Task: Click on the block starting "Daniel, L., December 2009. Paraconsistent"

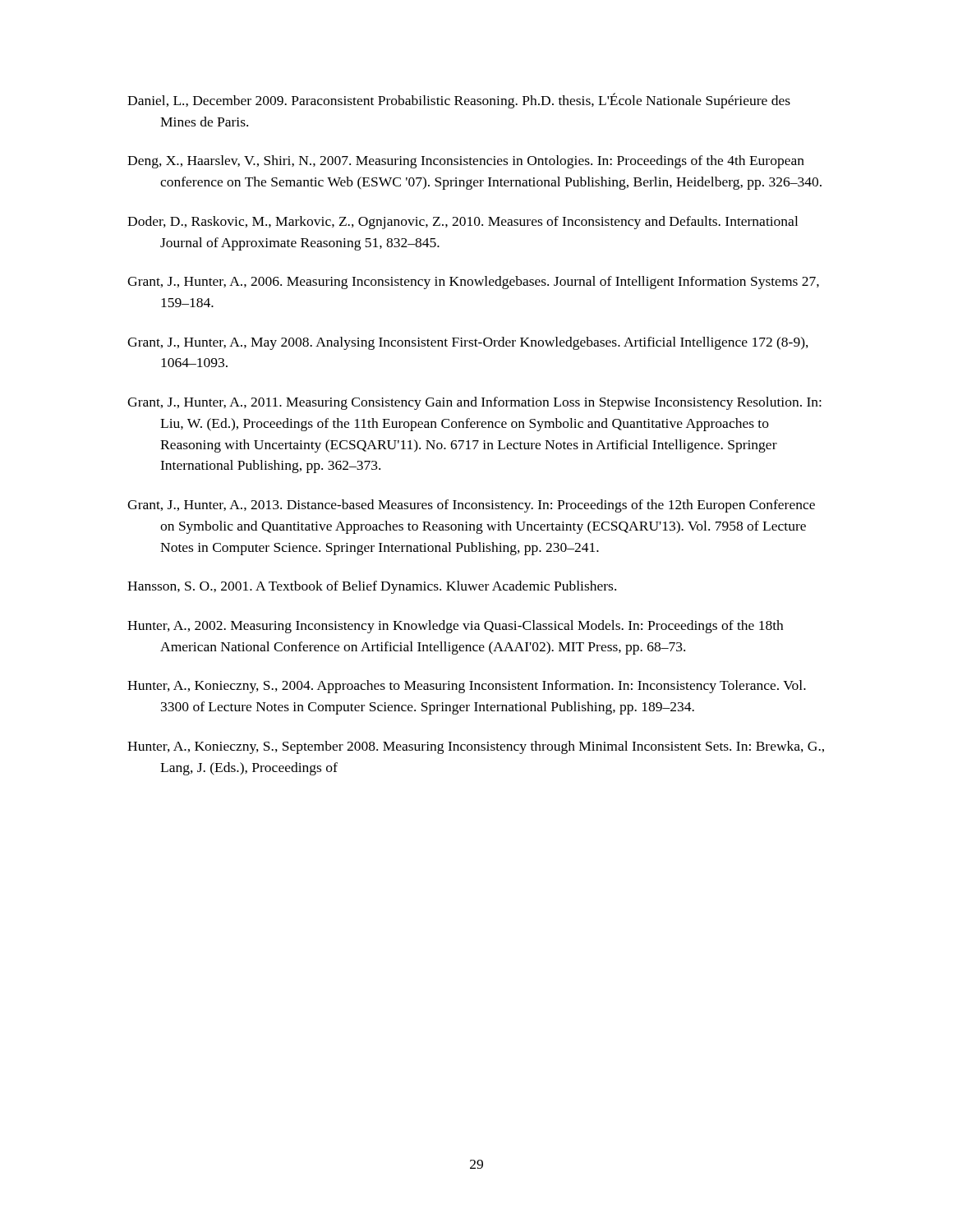Action: 459,111
